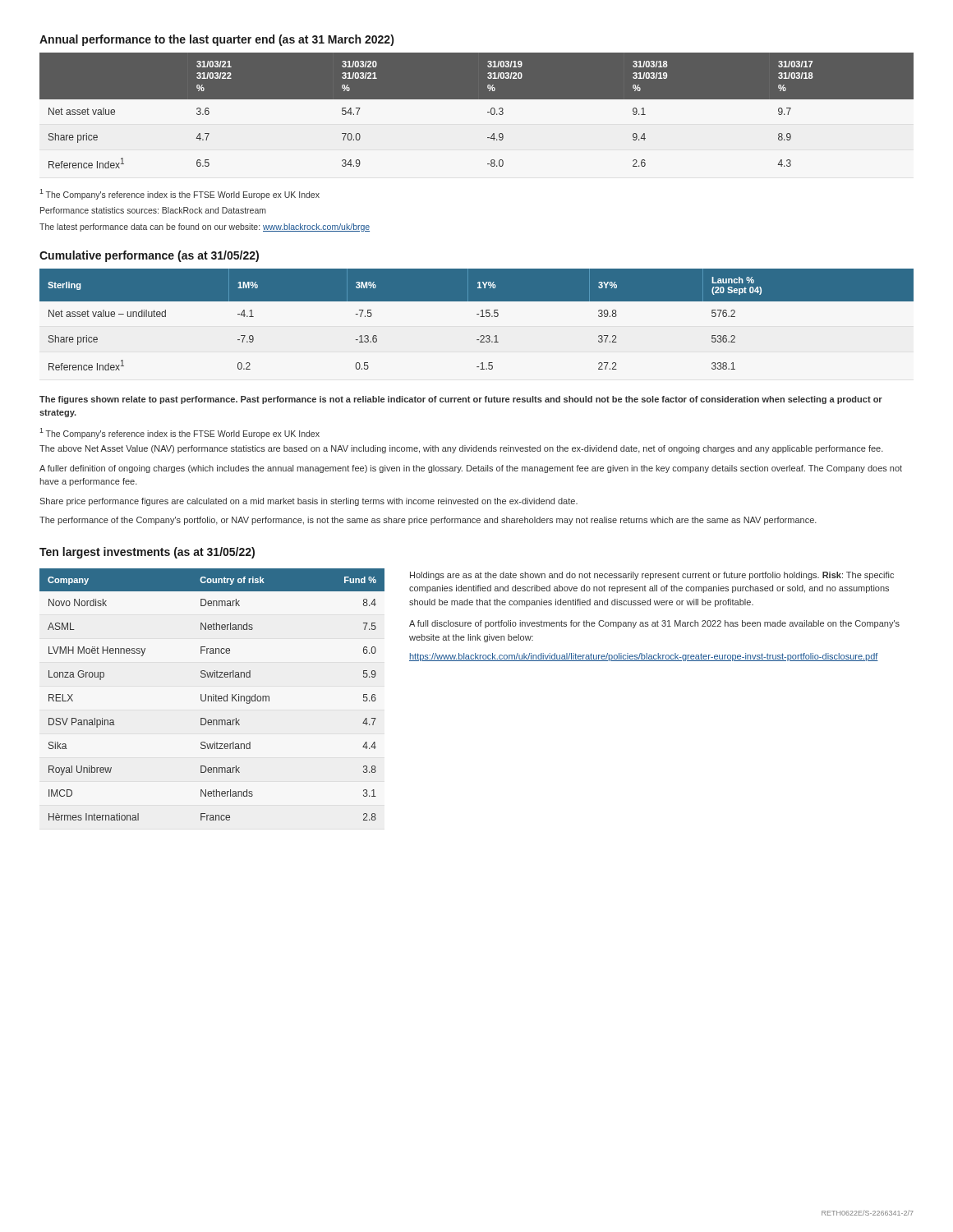Locate the block of text that opens with "The figures shown relate to past performance."
The height and width of the screenshot is (1232, 953).
[x=461, y=406]
